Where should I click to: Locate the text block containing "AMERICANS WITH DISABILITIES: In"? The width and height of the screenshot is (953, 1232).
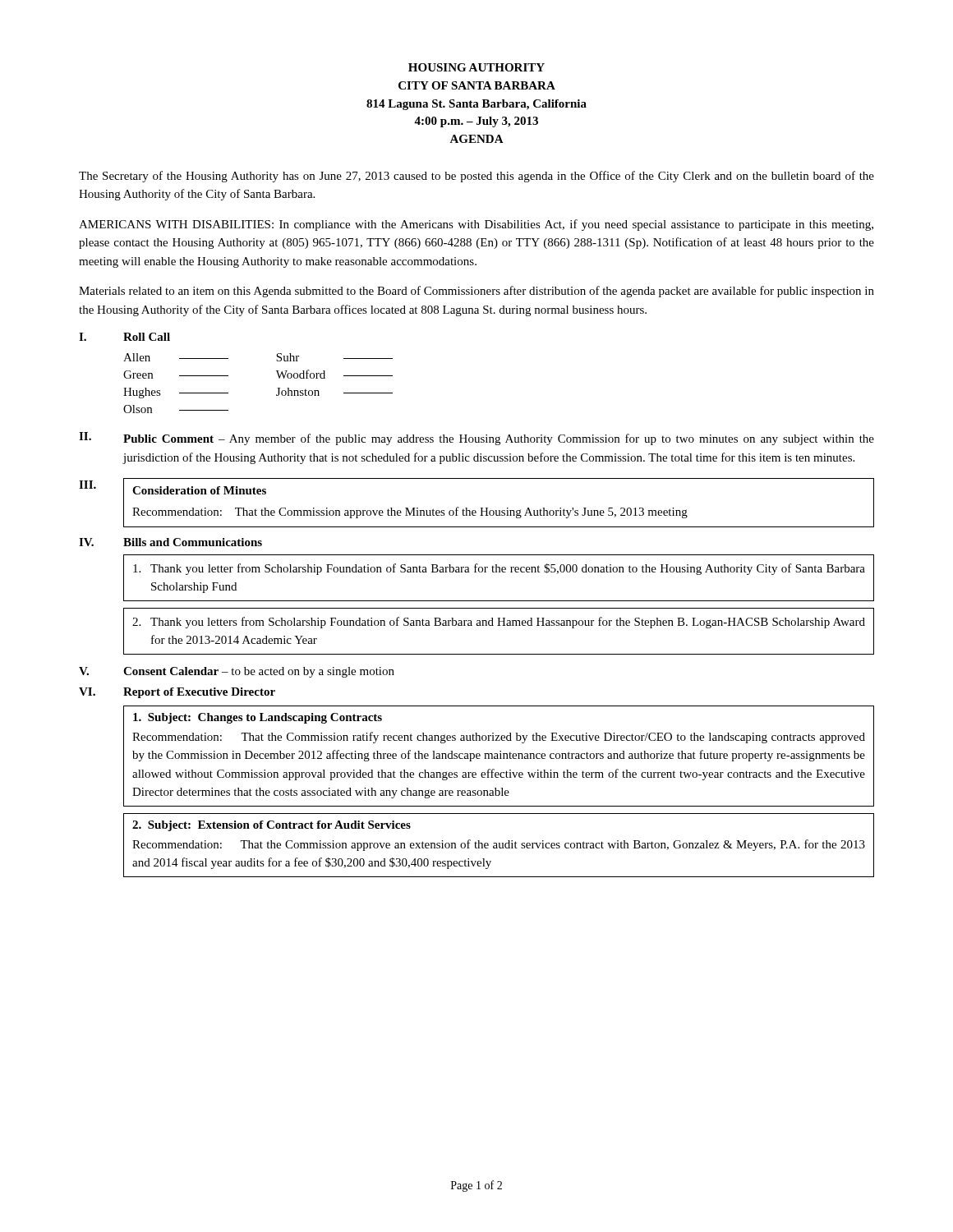coord(476,243)
